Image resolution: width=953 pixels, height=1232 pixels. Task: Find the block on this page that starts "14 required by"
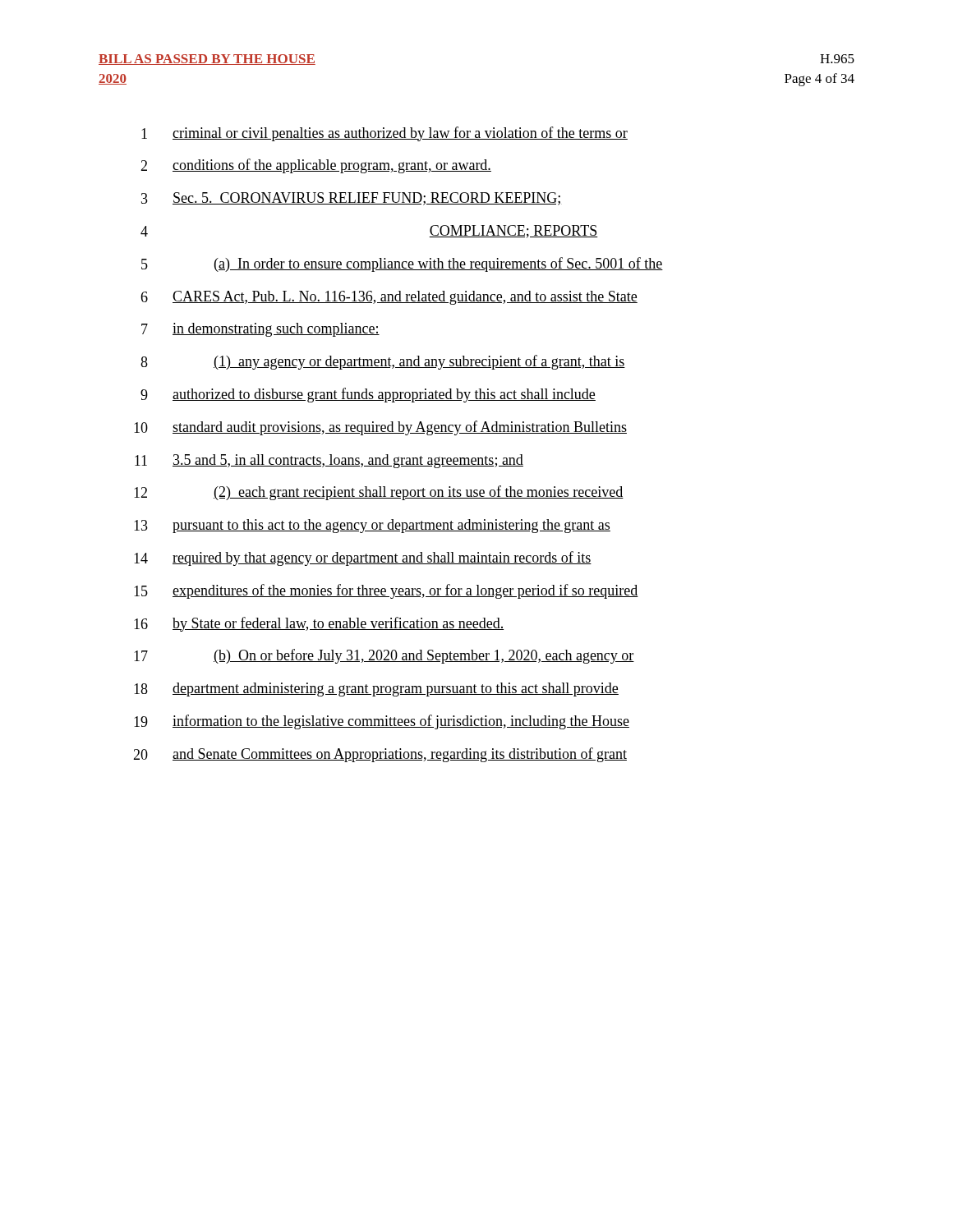tap(476, 558)
